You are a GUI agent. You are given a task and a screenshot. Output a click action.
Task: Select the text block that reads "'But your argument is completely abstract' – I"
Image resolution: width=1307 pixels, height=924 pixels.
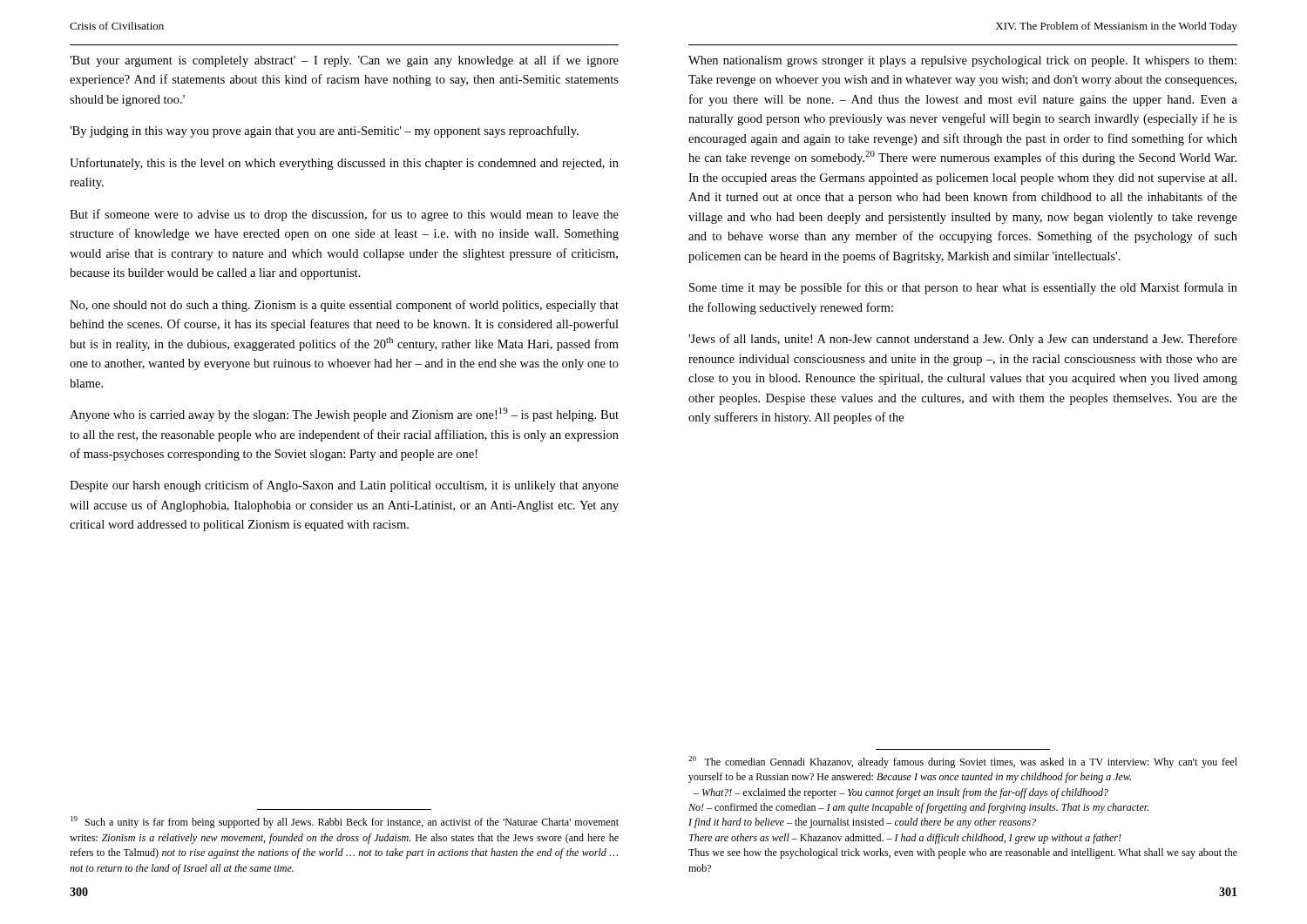[x=344, y=80]
